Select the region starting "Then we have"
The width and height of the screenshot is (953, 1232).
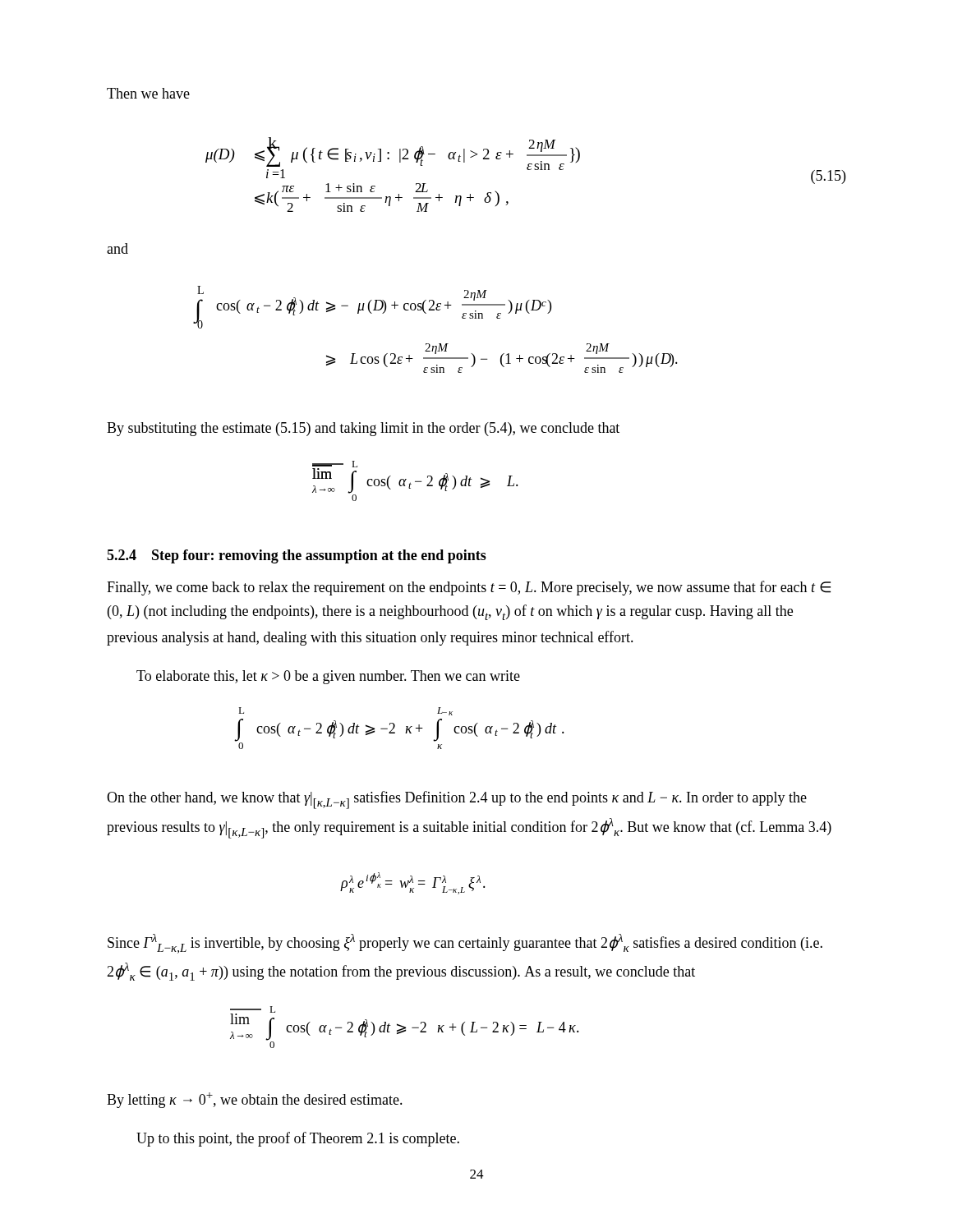point(148,94)
